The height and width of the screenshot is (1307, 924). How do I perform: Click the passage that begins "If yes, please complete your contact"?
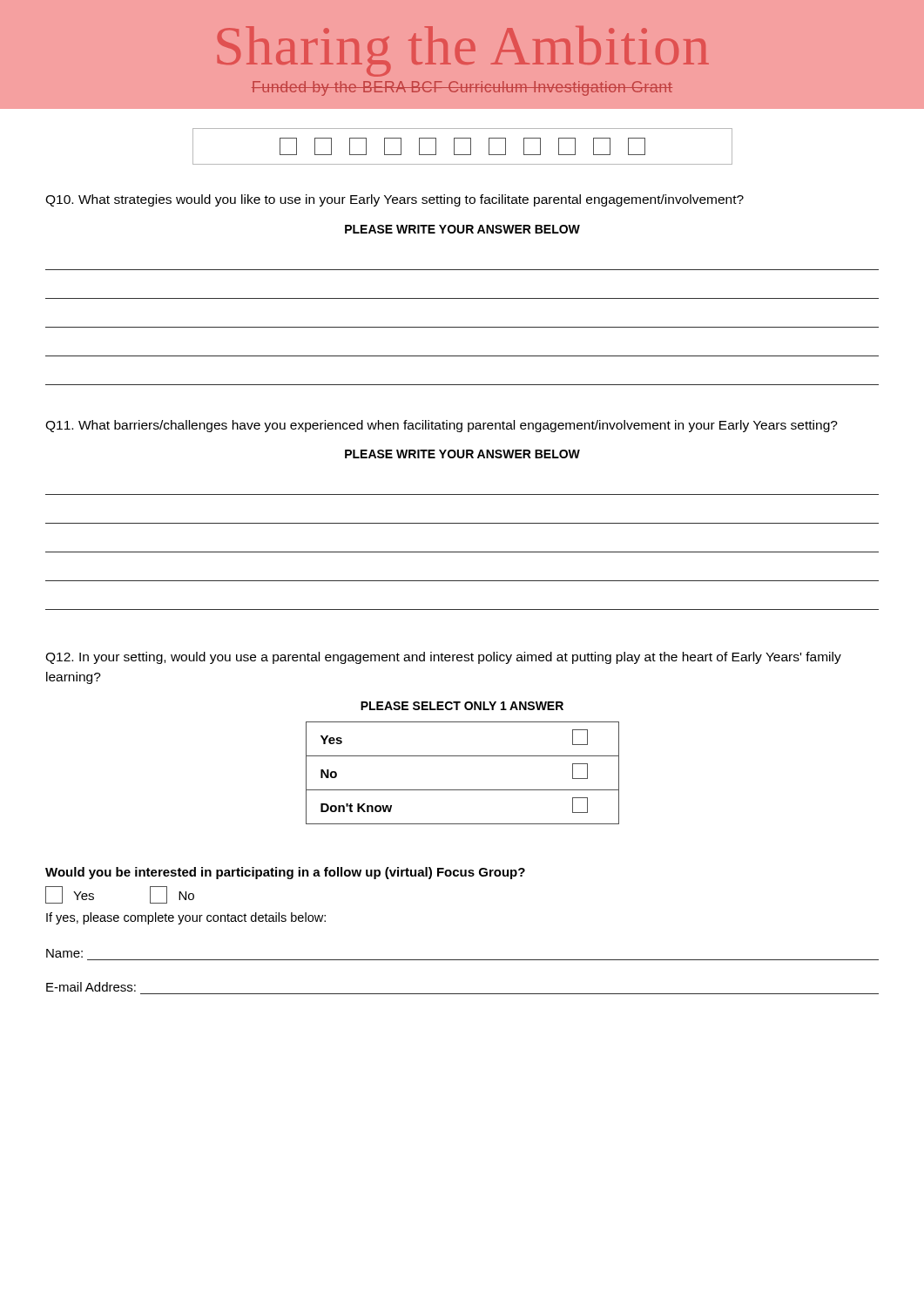click(x=186, y=918)
